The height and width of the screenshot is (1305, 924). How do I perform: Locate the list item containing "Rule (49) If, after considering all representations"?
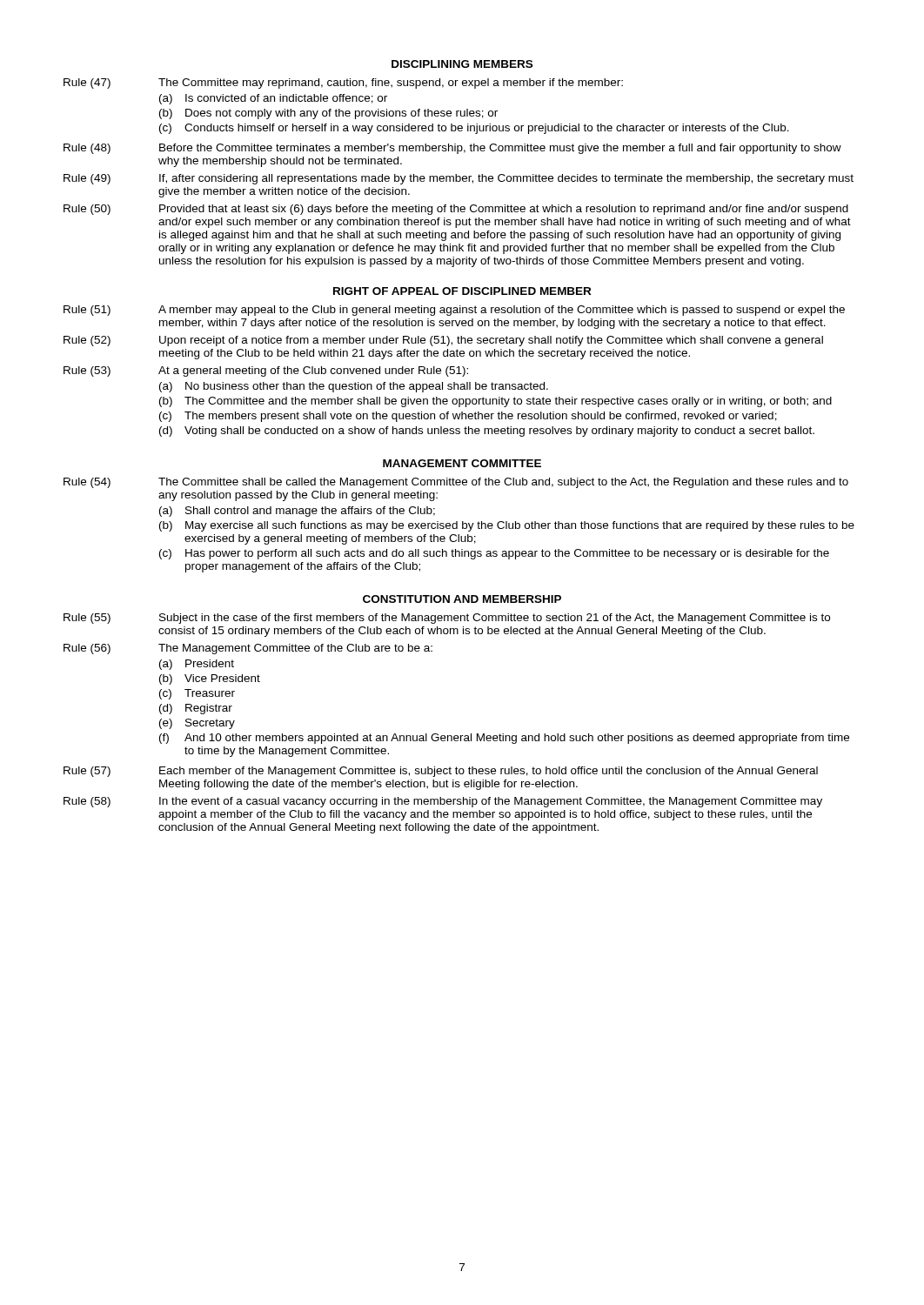tap(462, 184)
